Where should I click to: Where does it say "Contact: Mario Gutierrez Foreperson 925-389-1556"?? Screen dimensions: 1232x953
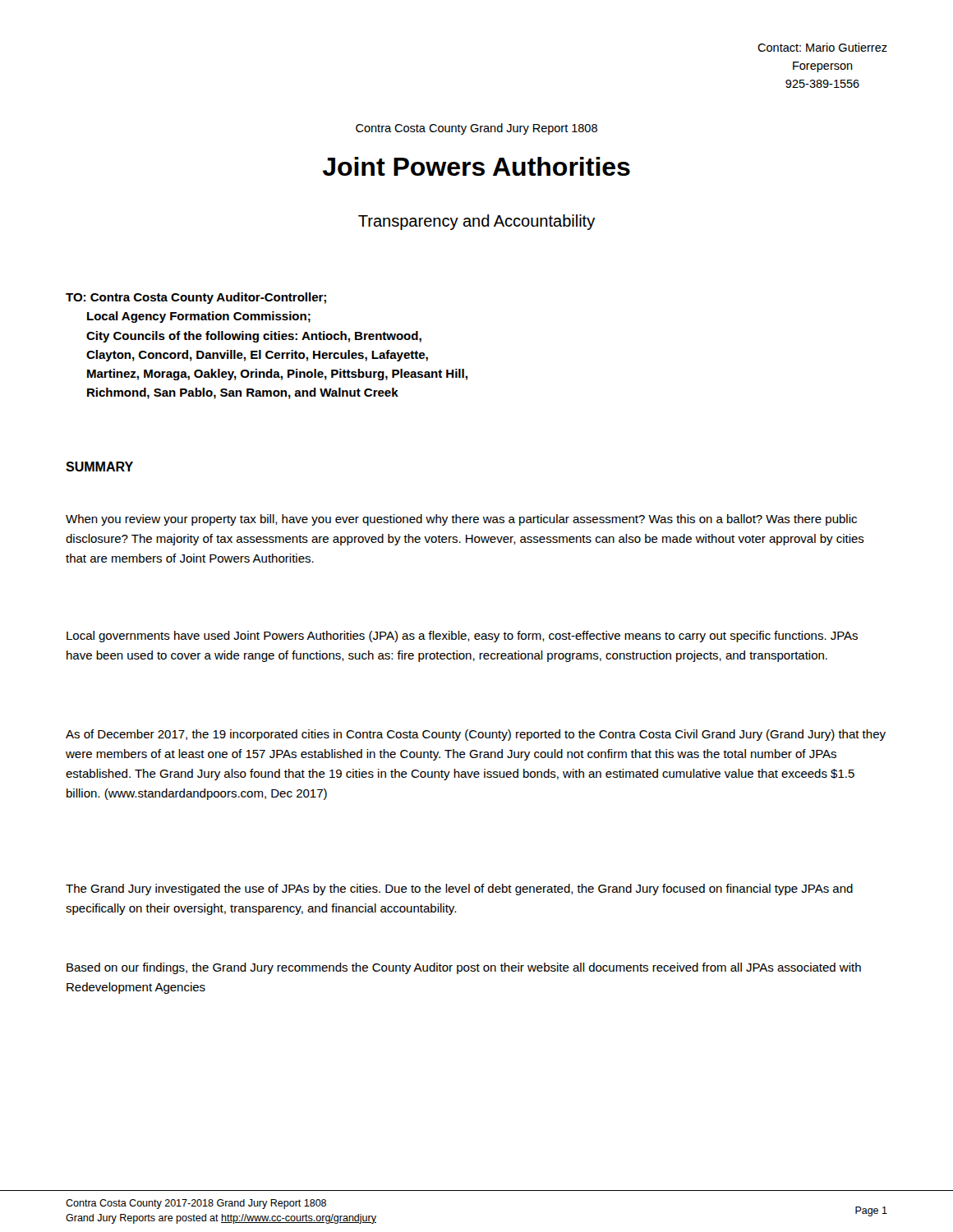[x=822, y=65]
